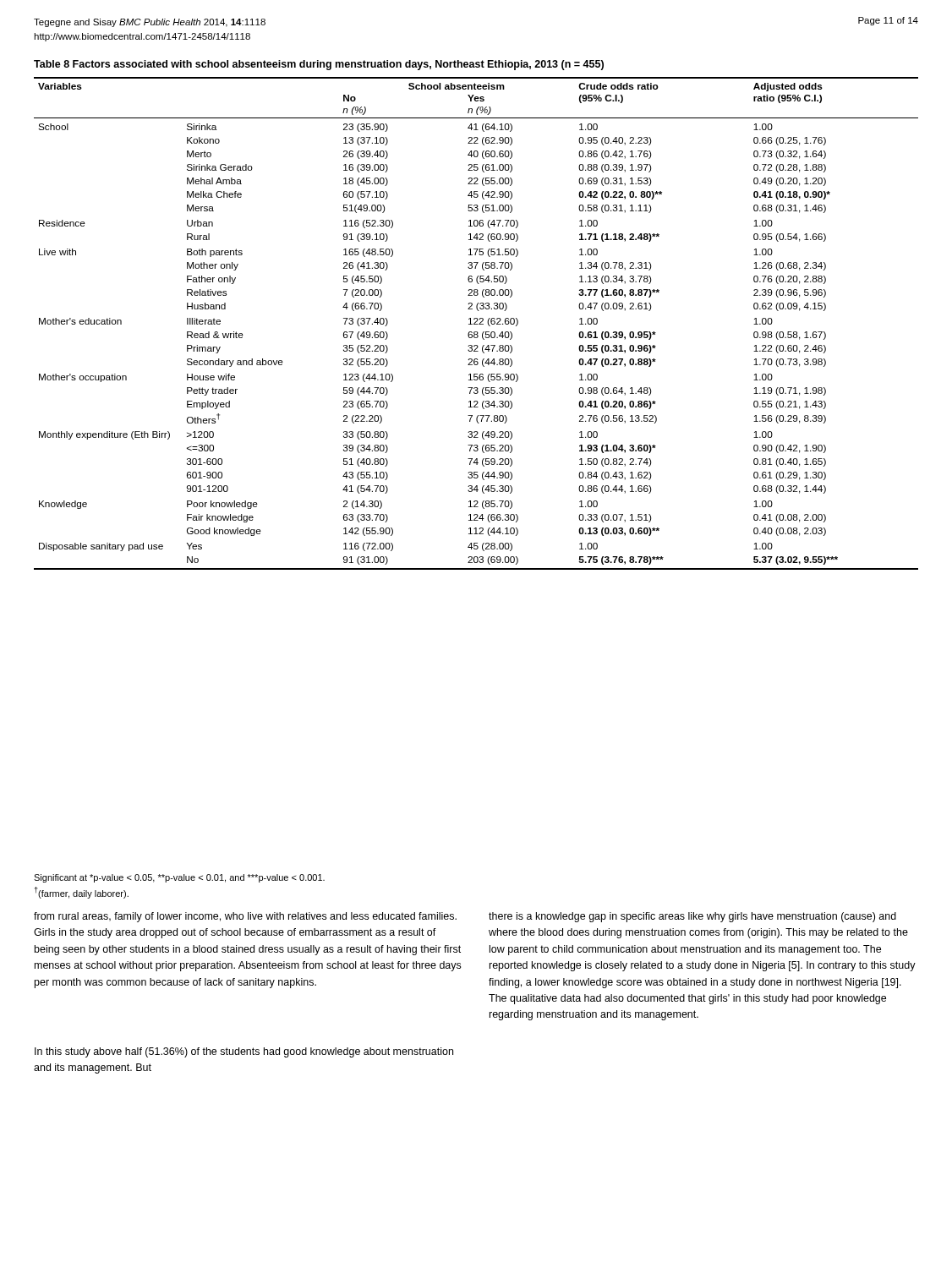
Task: Click on the footnote that reads "Significant at *p-value < 0.05,"
Action: tap(179, 885)
